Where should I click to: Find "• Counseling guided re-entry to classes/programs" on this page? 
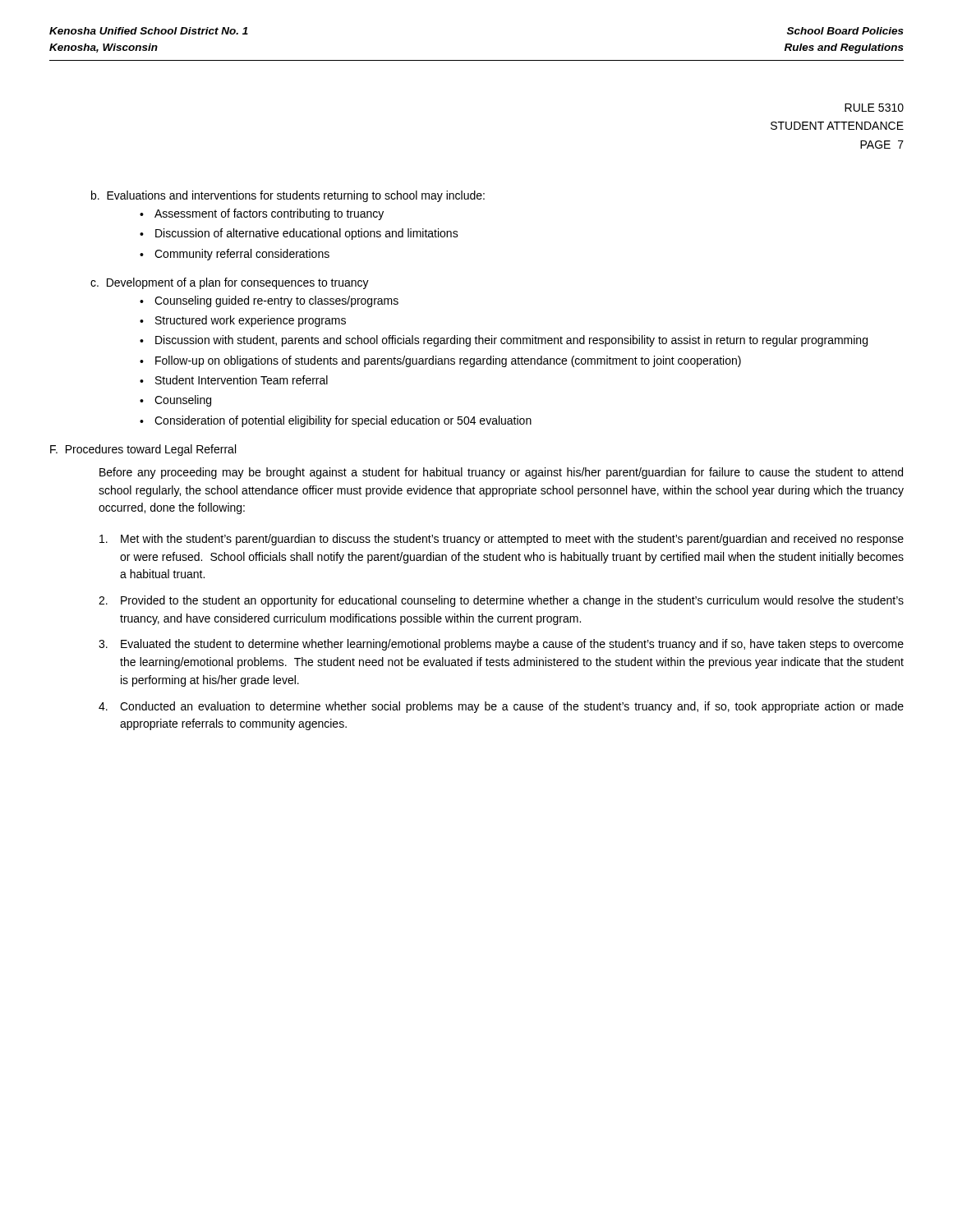[x=269, y=301]
